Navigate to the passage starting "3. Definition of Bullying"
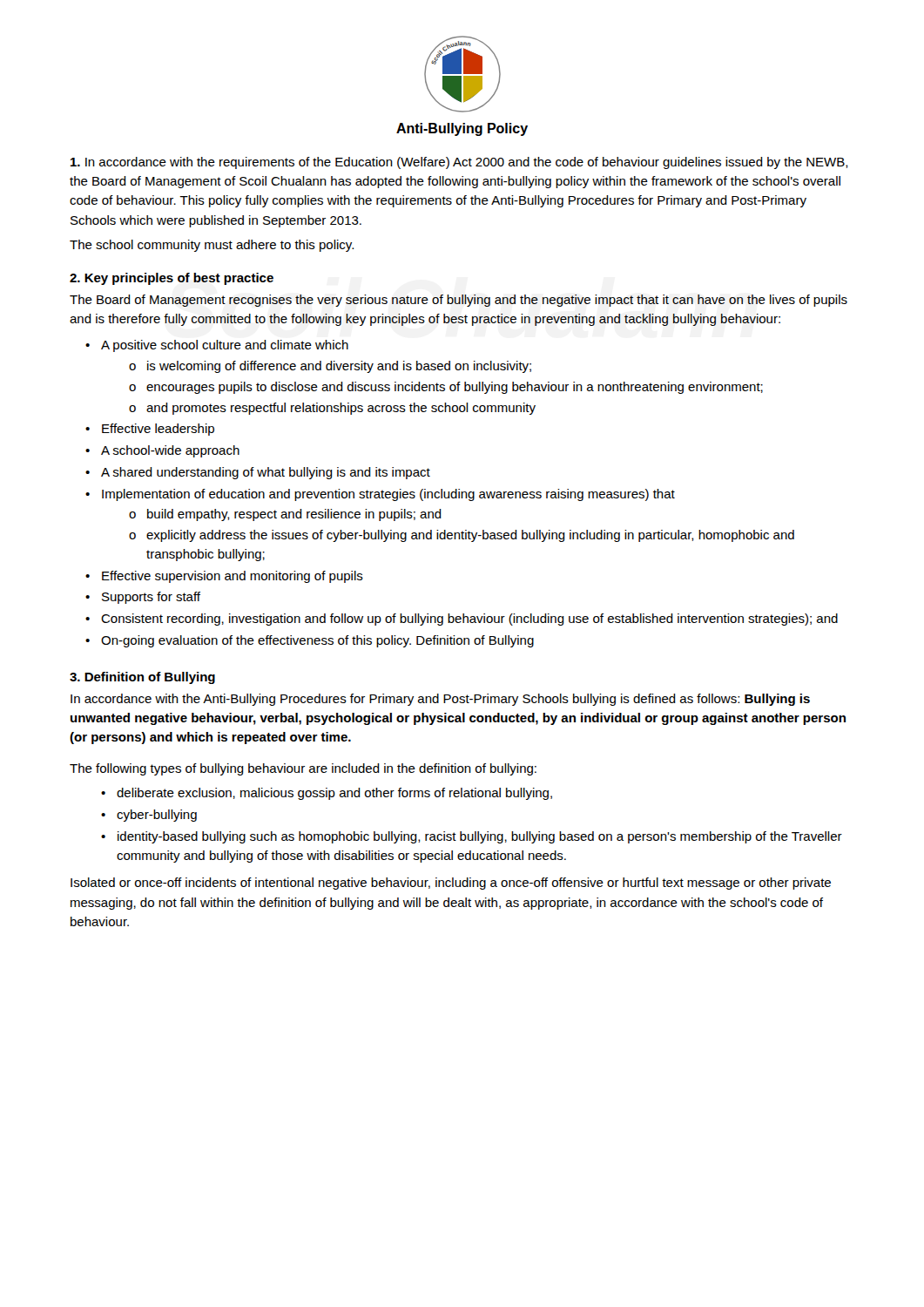This screenshot has height=1307, width=924. tap(143, 676)
